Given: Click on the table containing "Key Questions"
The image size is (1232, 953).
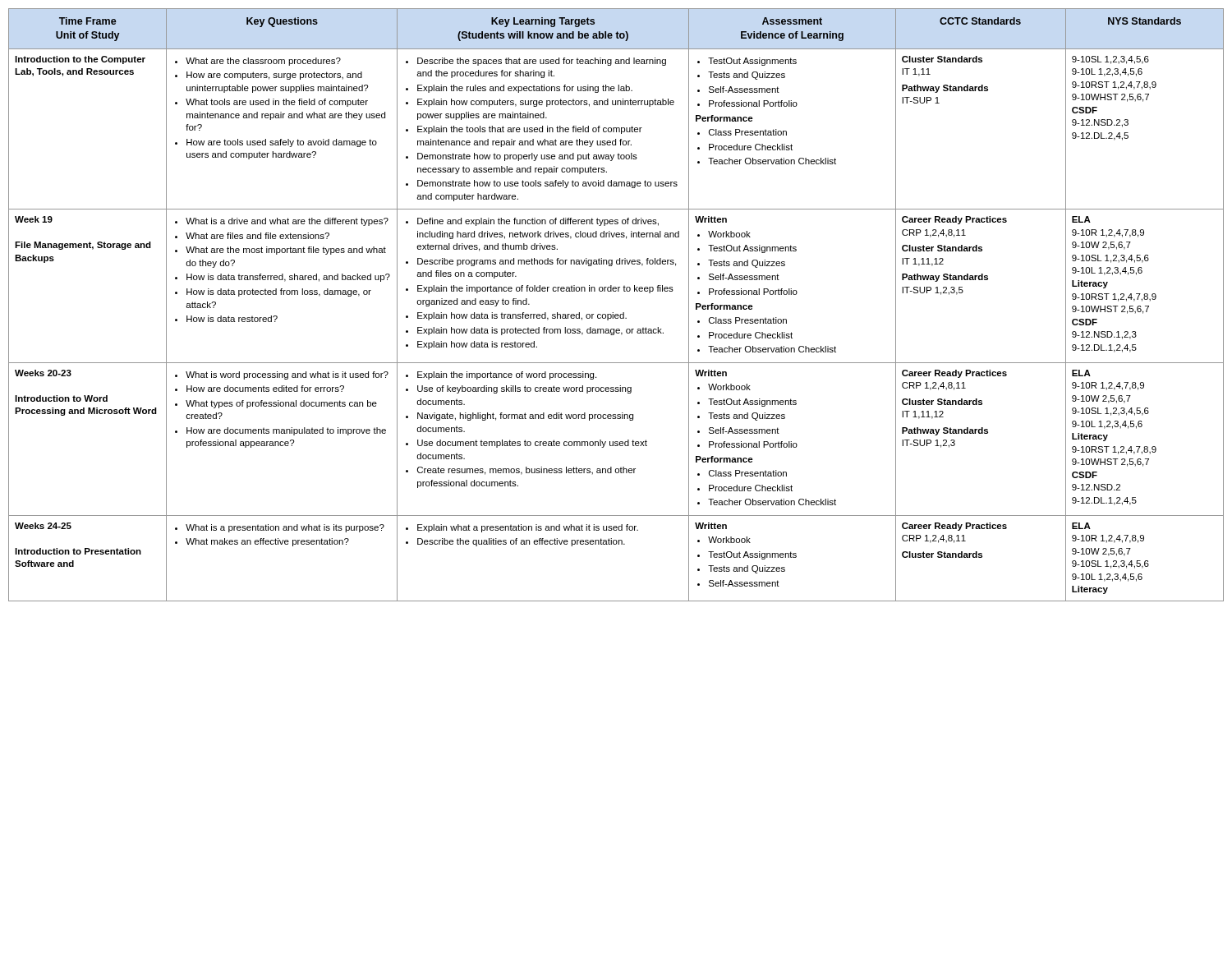Looking at the screenshot, I should point(616,305).
